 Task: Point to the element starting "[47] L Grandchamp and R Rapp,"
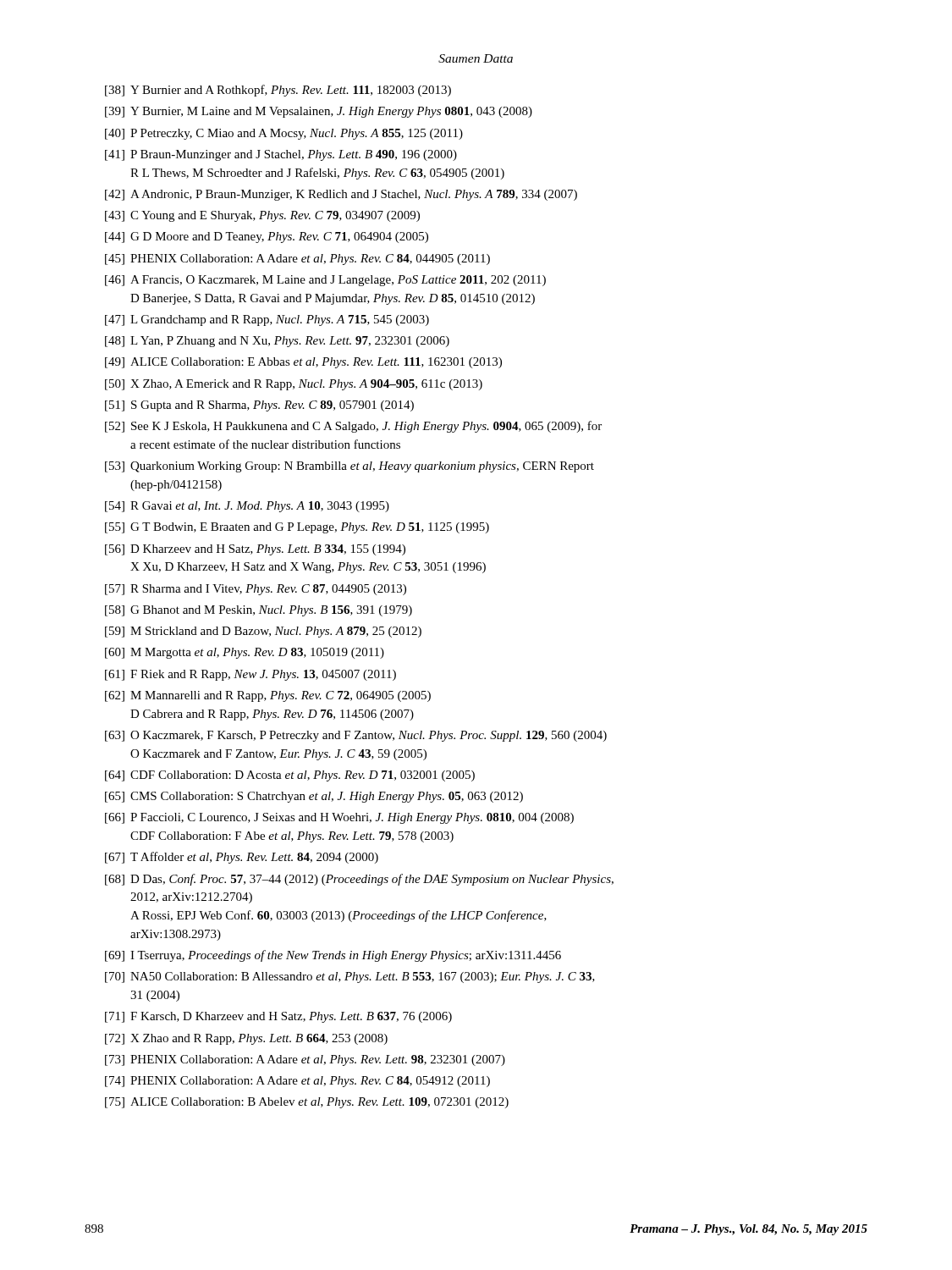267,320
